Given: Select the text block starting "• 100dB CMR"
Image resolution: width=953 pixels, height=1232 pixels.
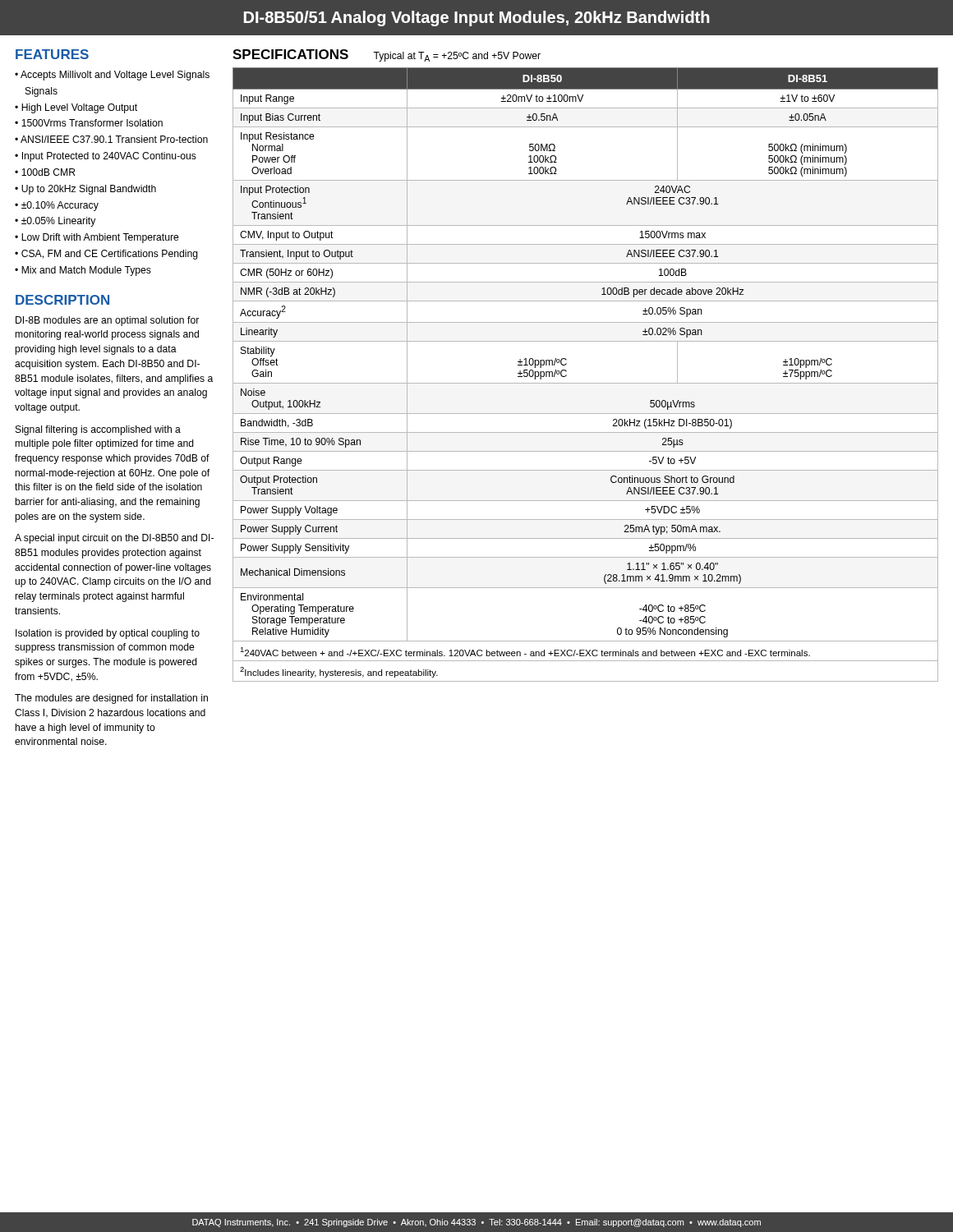Looking at the screenshot, I should (45, 172).
